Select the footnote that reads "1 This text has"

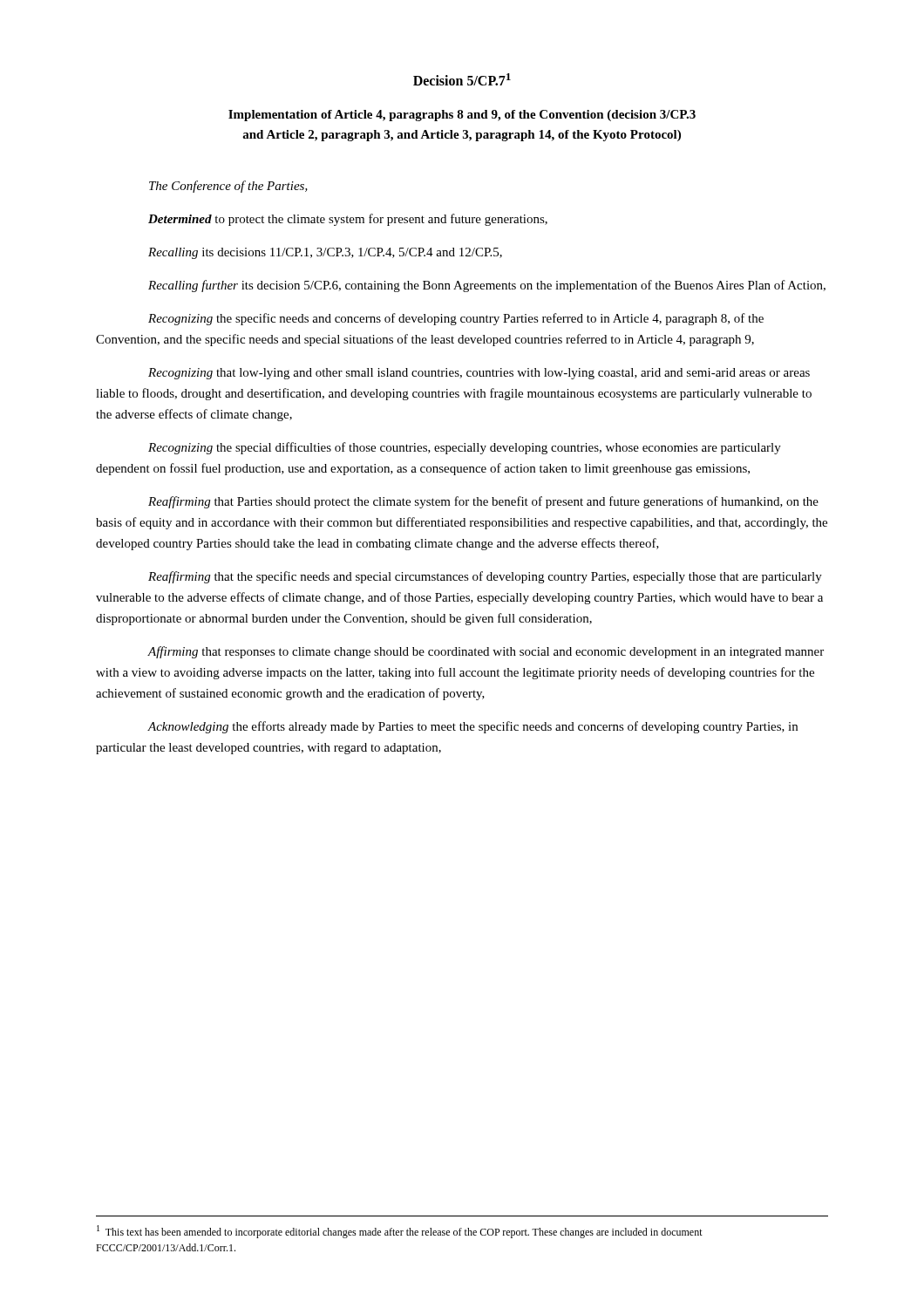(x=399, y=1239)
